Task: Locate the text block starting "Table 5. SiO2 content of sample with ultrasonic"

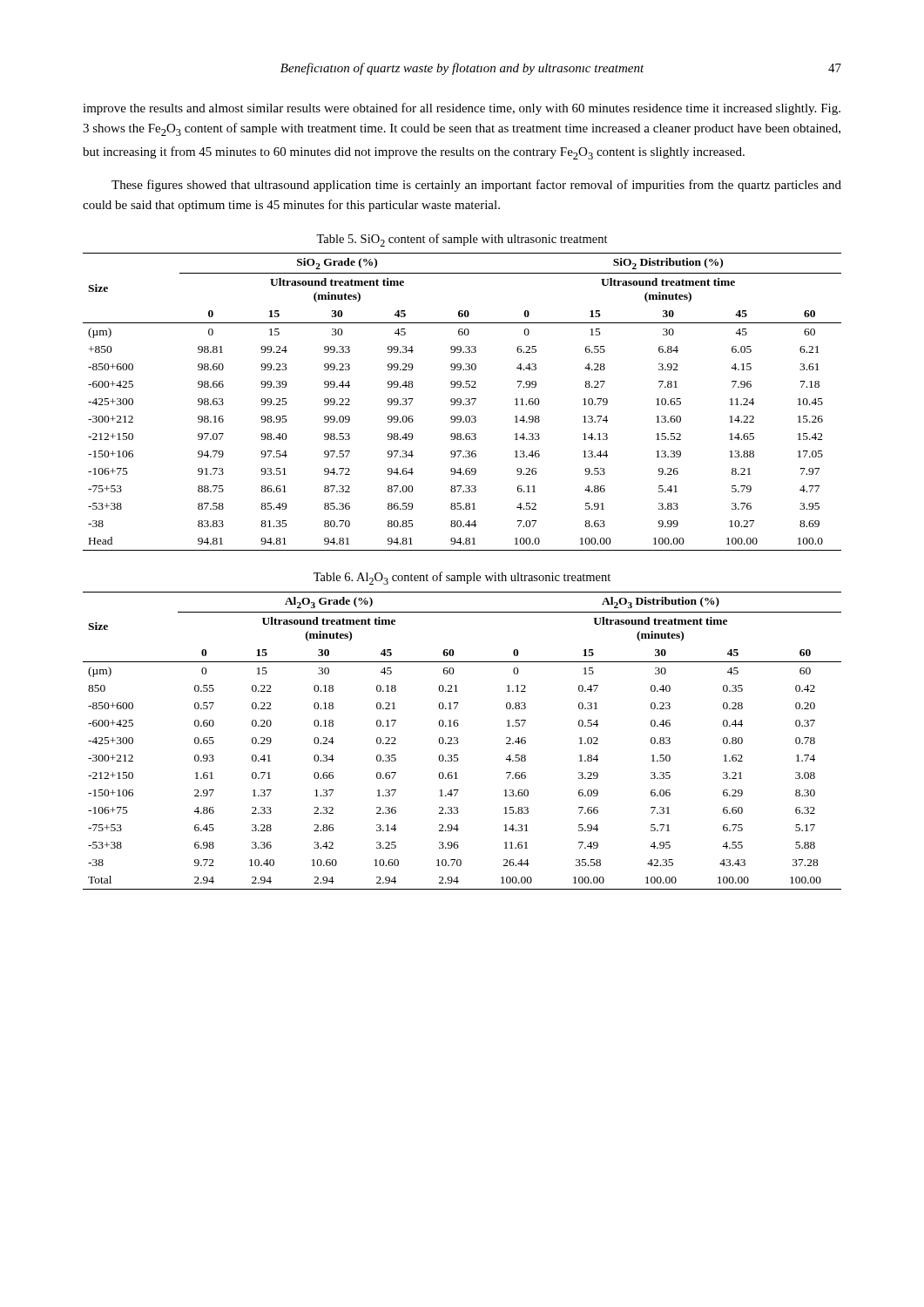Action: click(462, 240)
